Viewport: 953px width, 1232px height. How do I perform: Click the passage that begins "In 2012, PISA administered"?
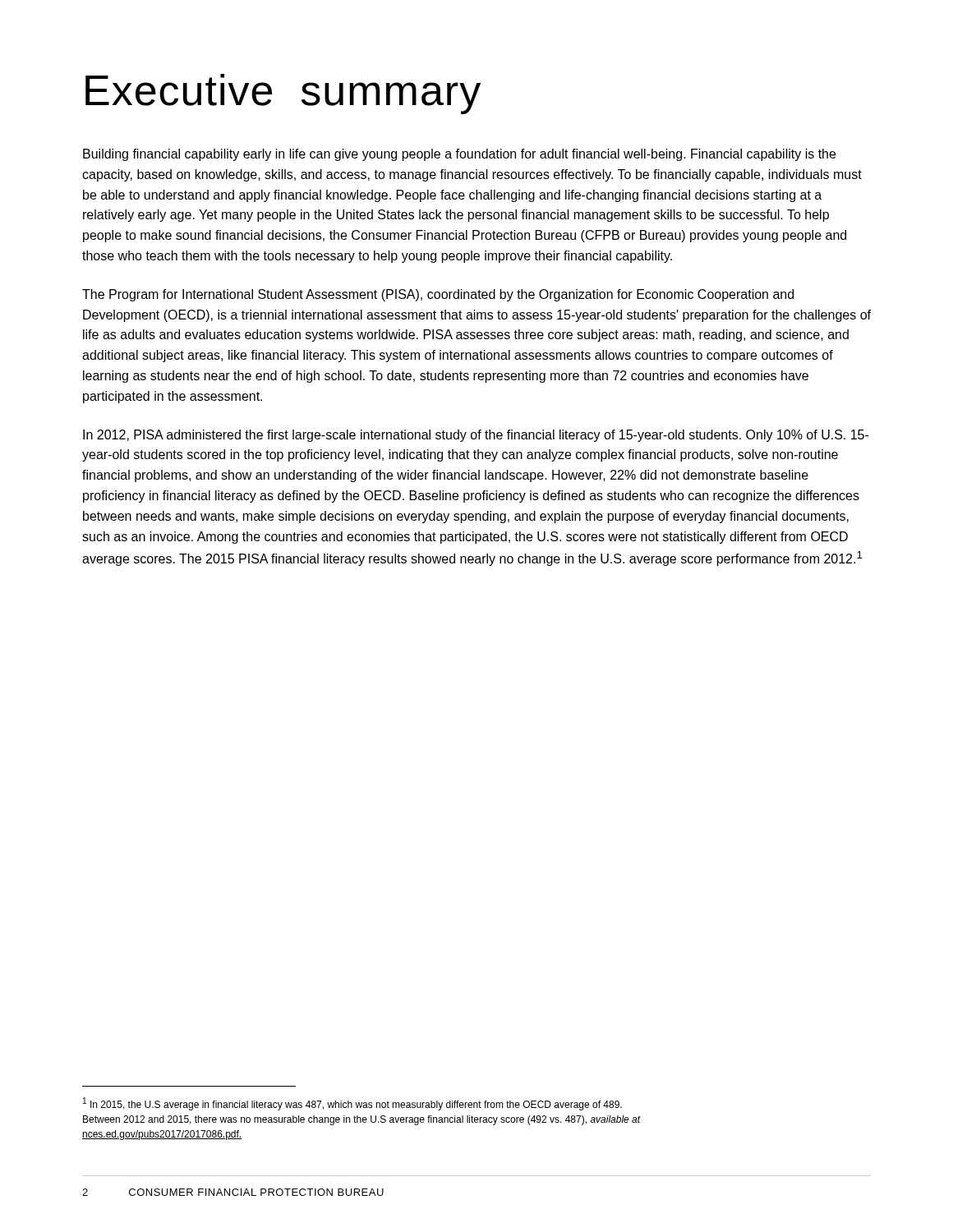click(x=476, y=498)
